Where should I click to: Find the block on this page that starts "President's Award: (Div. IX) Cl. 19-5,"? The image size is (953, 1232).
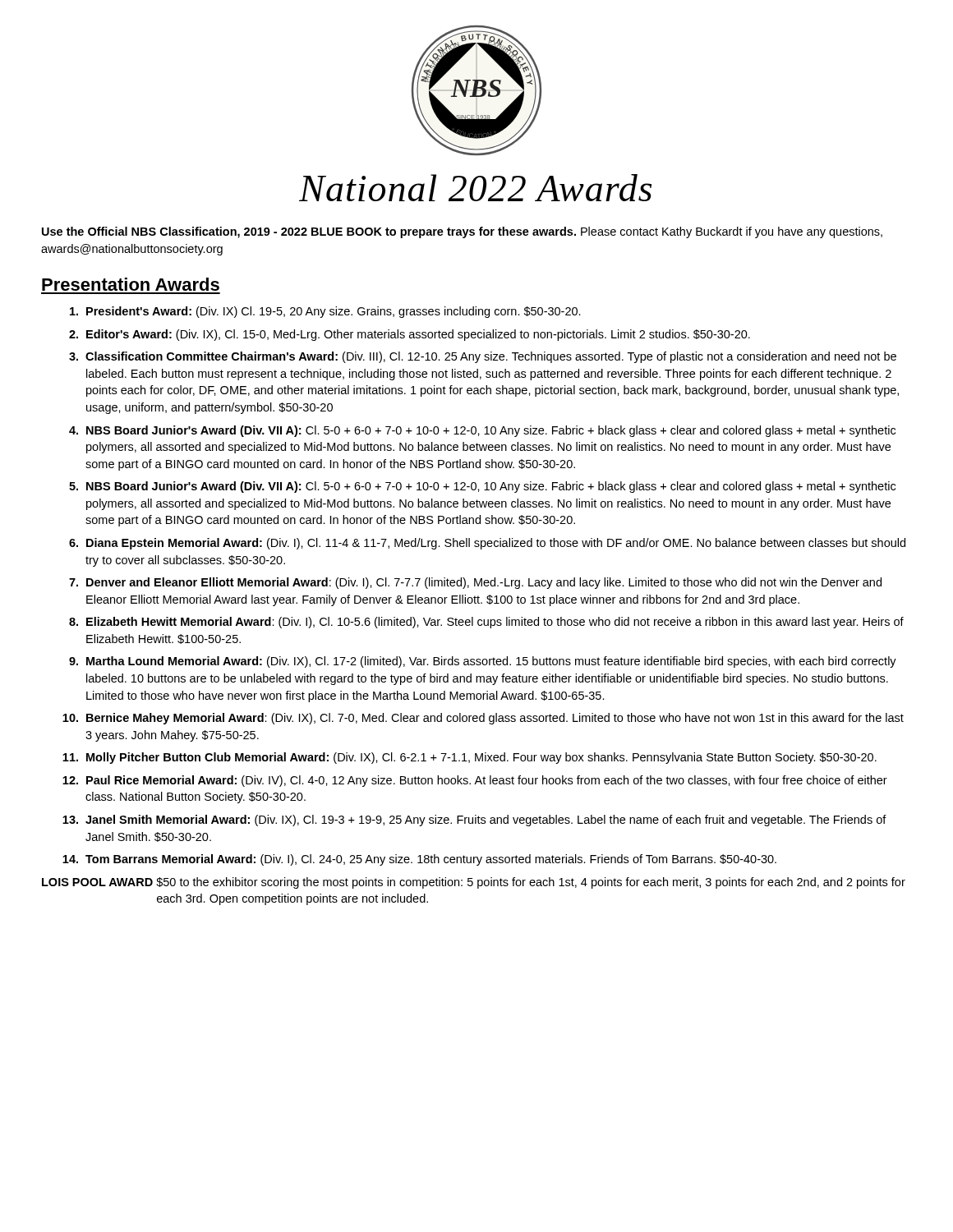[476, 312]
